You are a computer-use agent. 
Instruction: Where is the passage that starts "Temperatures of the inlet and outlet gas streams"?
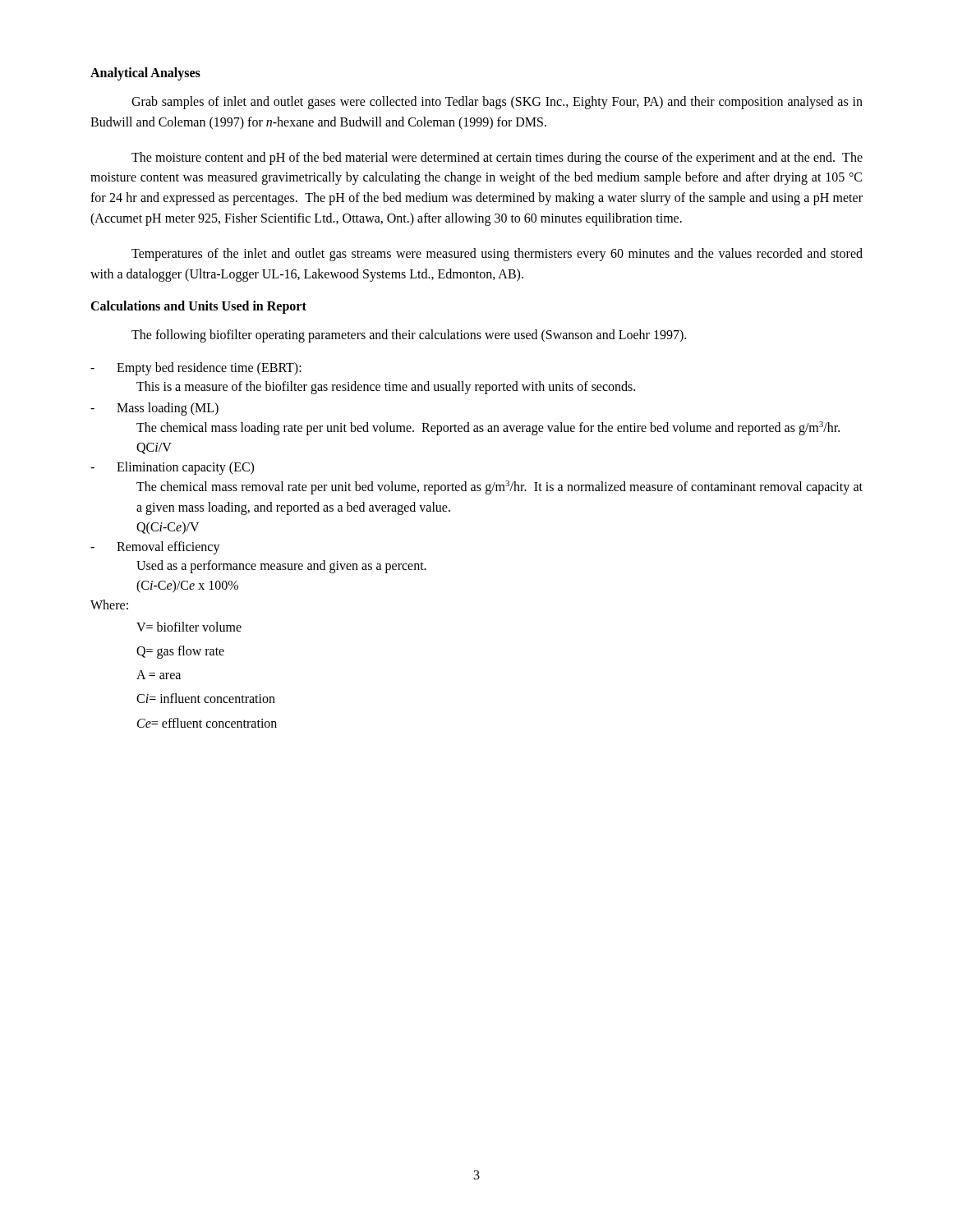pyautogui.click(x=476, y=263)
